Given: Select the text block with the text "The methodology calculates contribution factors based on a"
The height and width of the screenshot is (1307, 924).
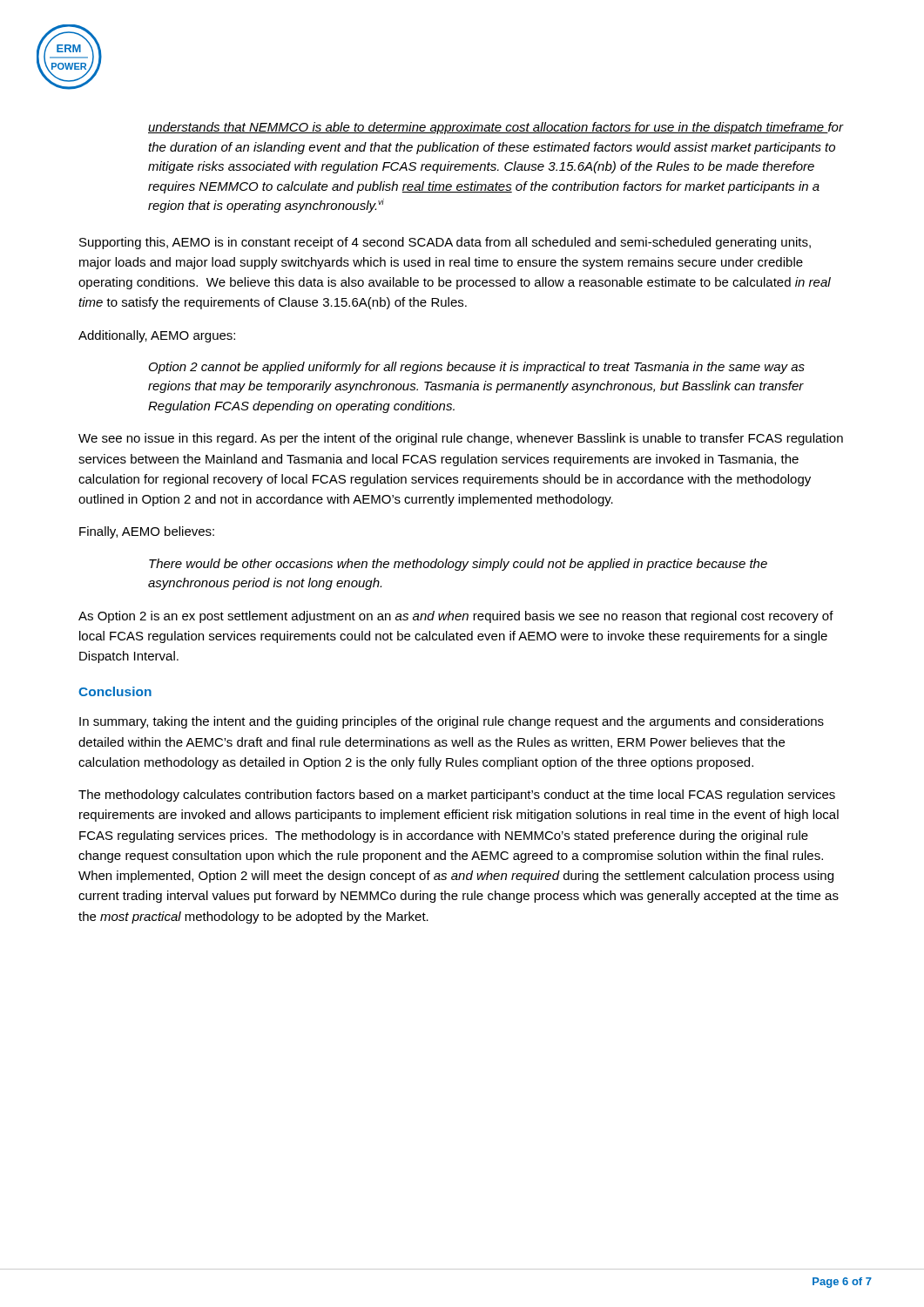Looking at the screenshot, I should coord(462,855).
